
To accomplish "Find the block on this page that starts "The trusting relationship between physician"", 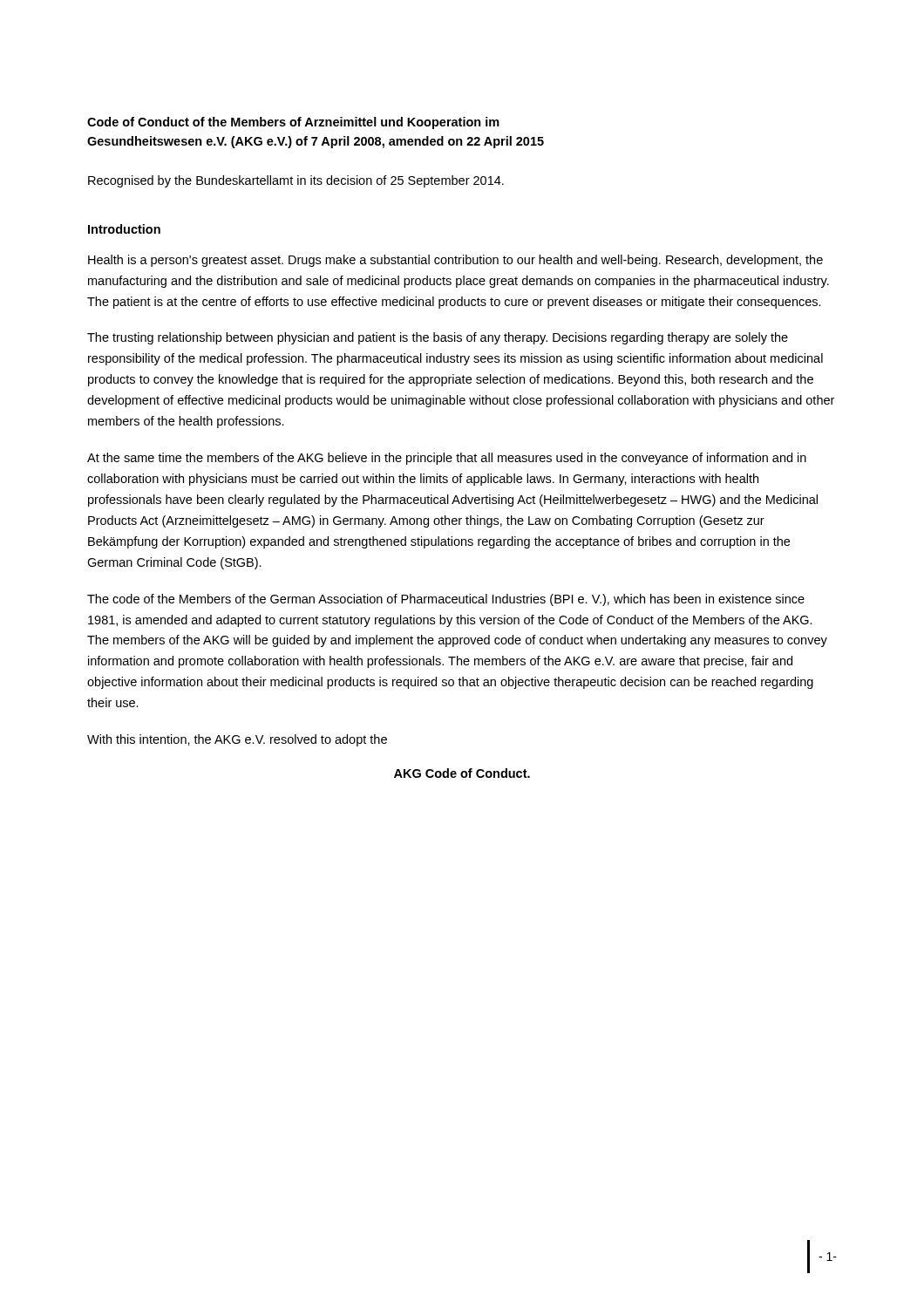I will (x=461, y=380).
